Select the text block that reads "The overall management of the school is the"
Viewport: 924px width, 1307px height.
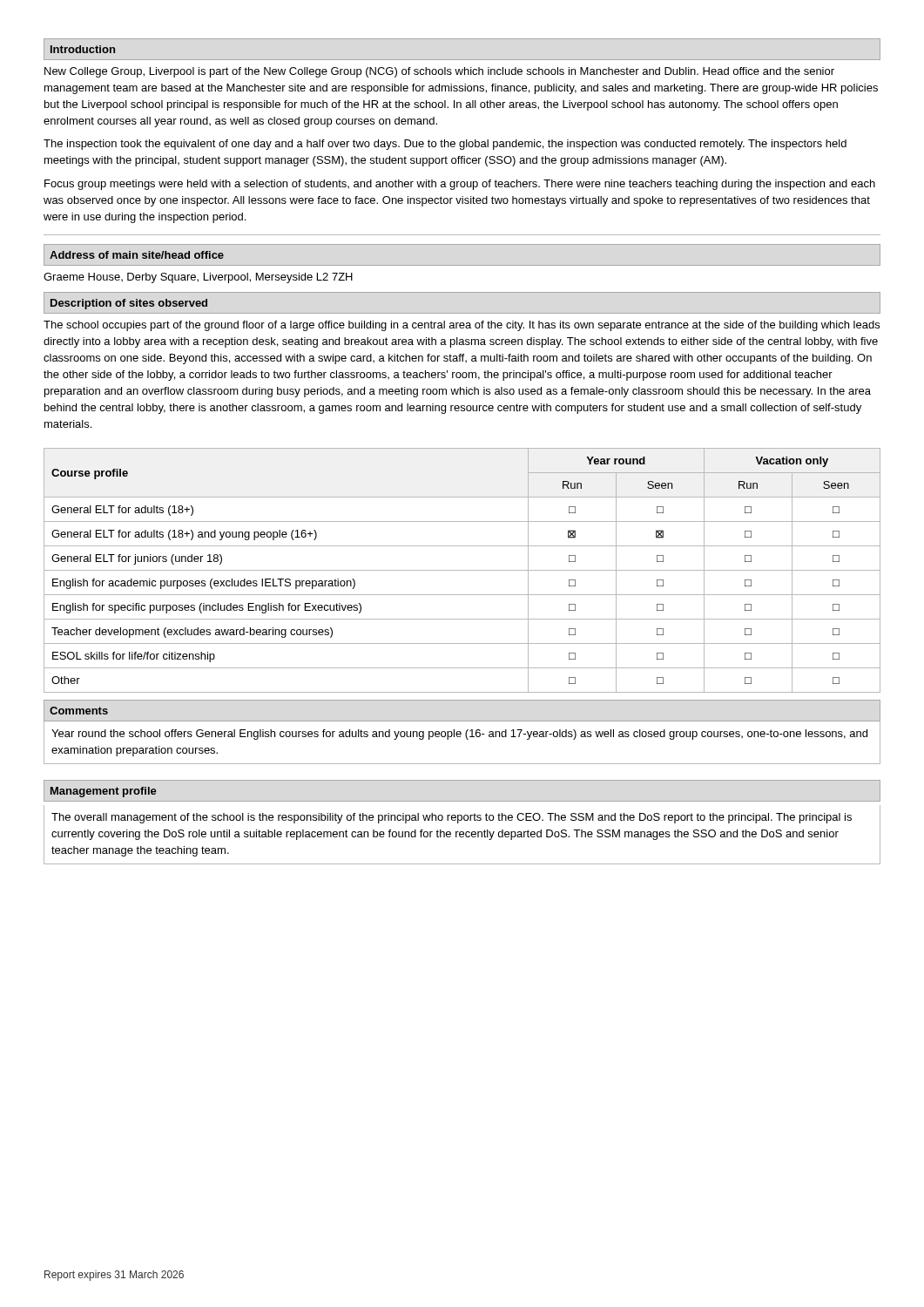pos(452,833)
